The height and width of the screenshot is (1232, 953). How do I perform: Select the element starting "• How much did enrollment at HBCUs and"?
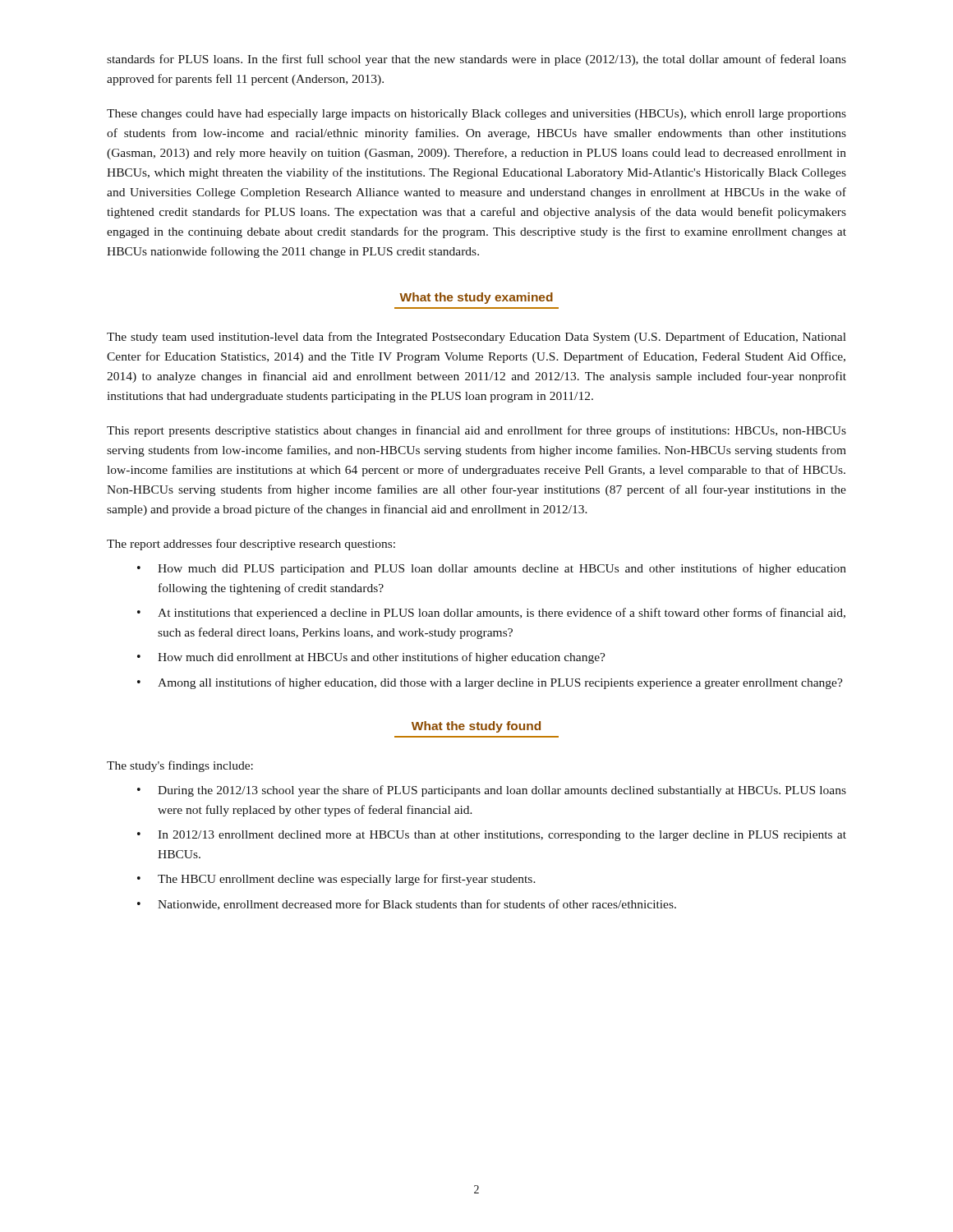click(x=491, y=658)
